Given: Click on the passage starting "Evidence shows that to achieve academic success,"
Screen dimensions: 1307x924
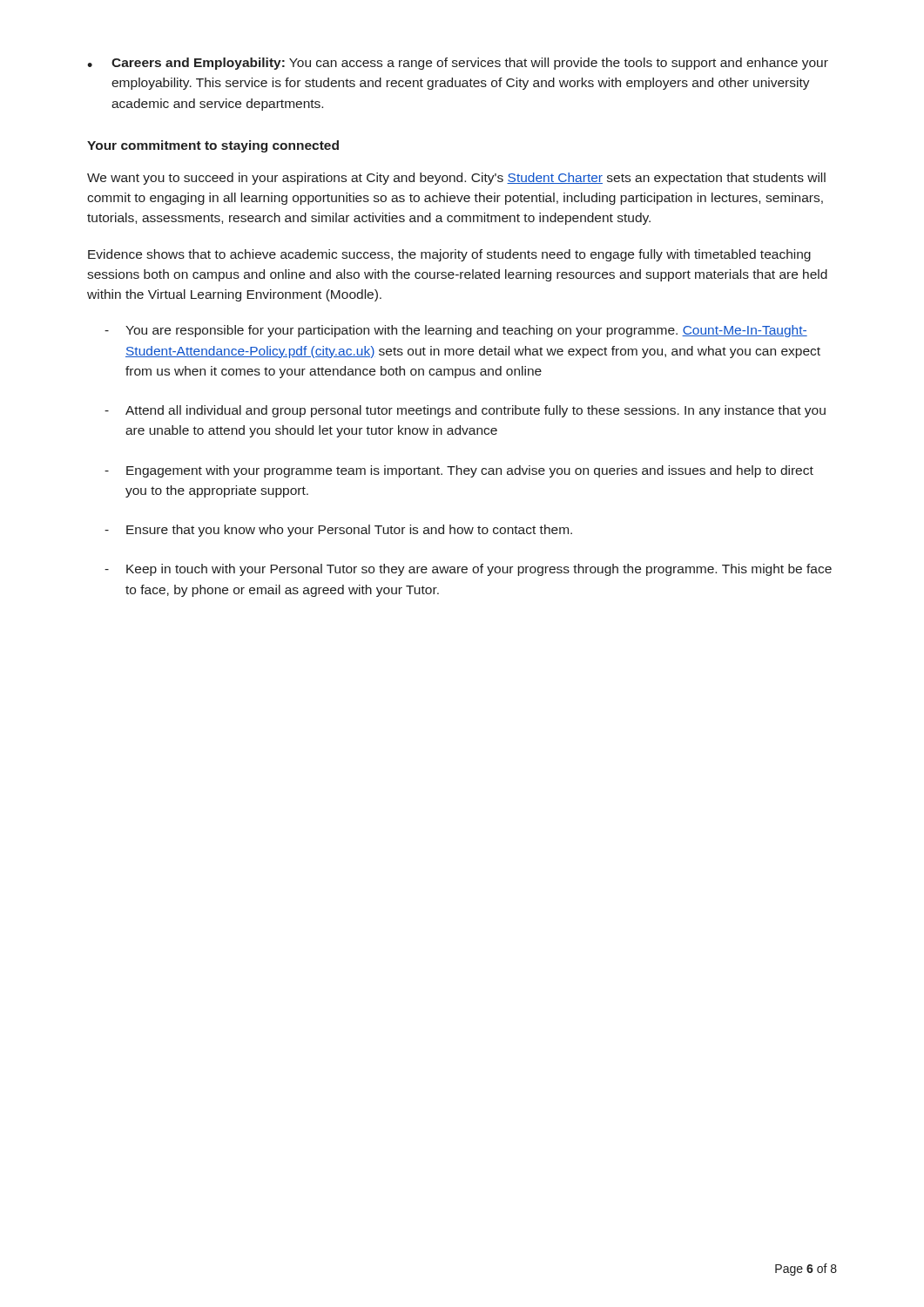Looking at the screenshot, I should click(457, 274).
